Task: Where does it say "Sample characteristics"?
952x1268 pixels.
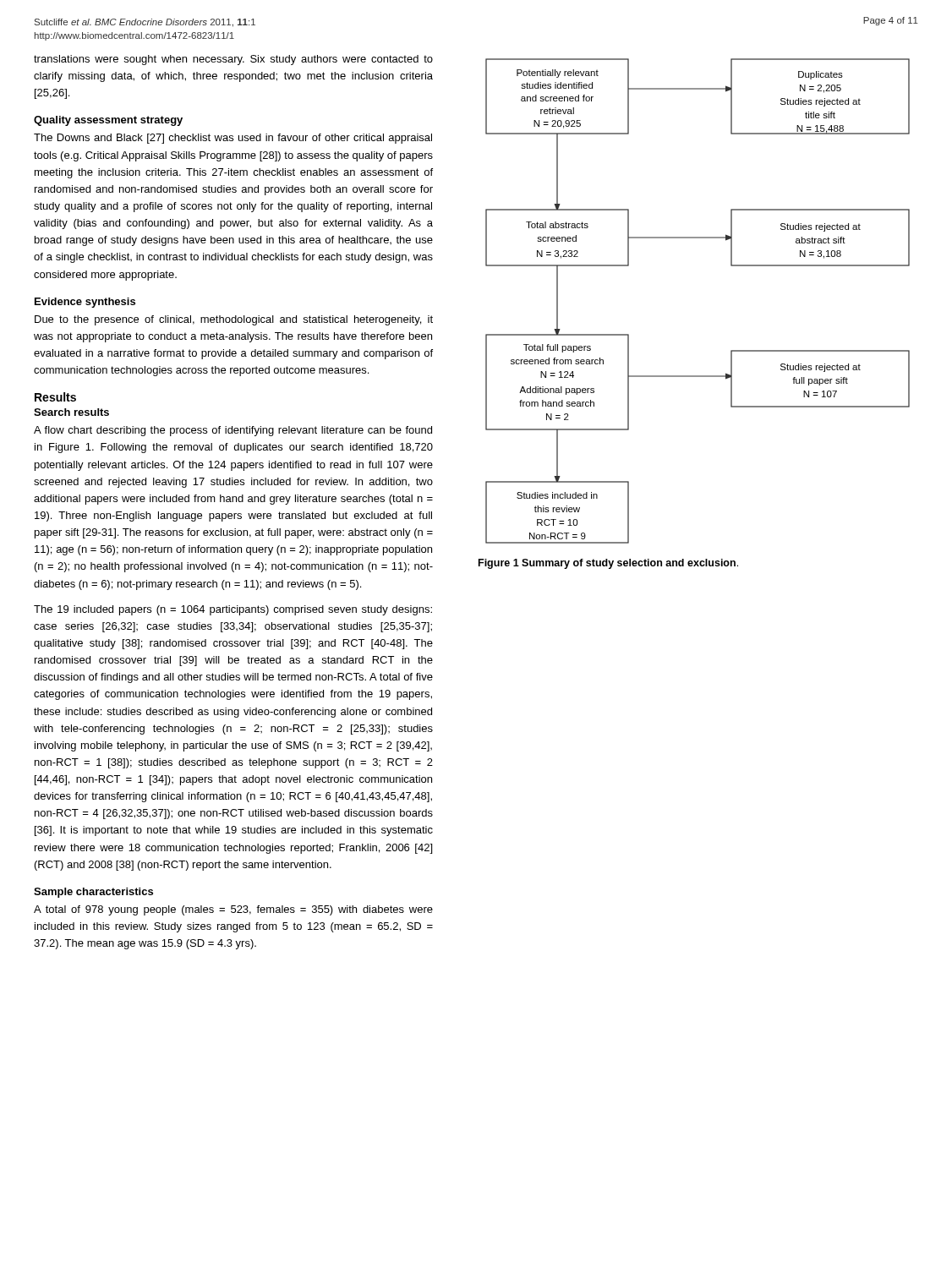Action: click(x=94, y=891)
